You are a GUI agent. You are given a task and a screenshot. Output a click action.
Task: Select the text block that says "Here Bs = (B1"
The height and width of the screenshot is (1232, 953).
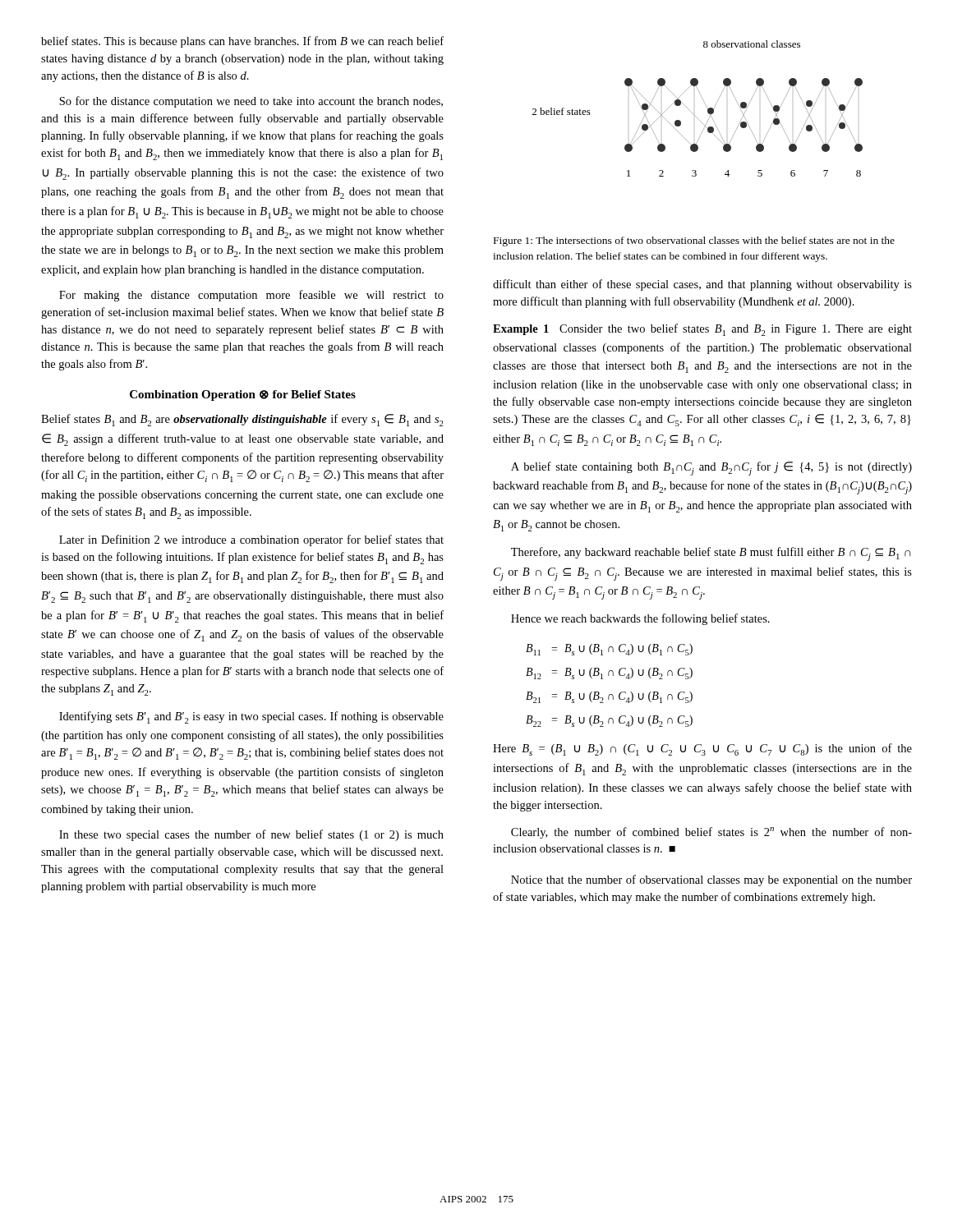tap(702, 799)
